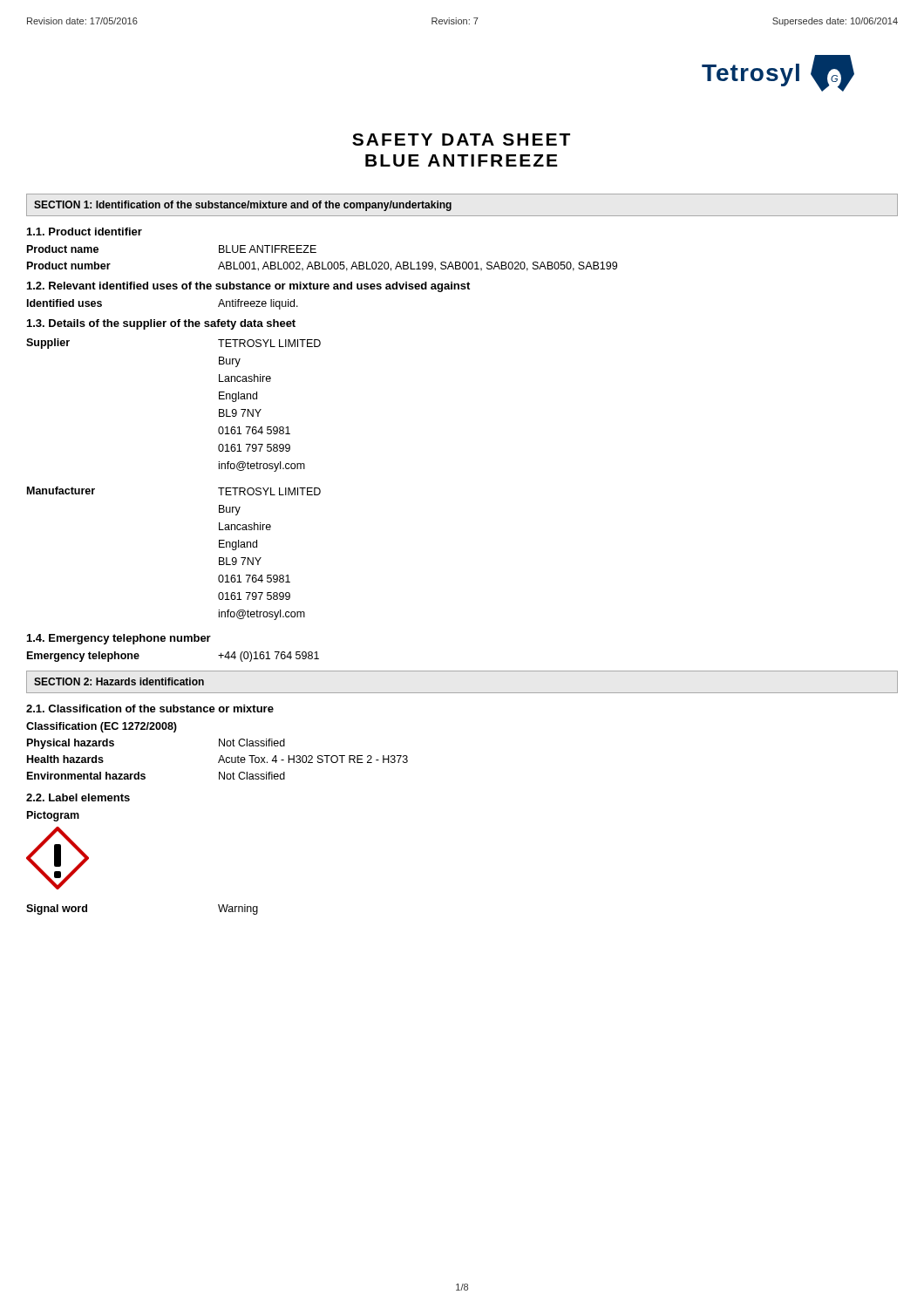Locate the text block containing "Emergency telephone +44 (0)161 764"
The image size is (924, 1308).
click(80, 655)
